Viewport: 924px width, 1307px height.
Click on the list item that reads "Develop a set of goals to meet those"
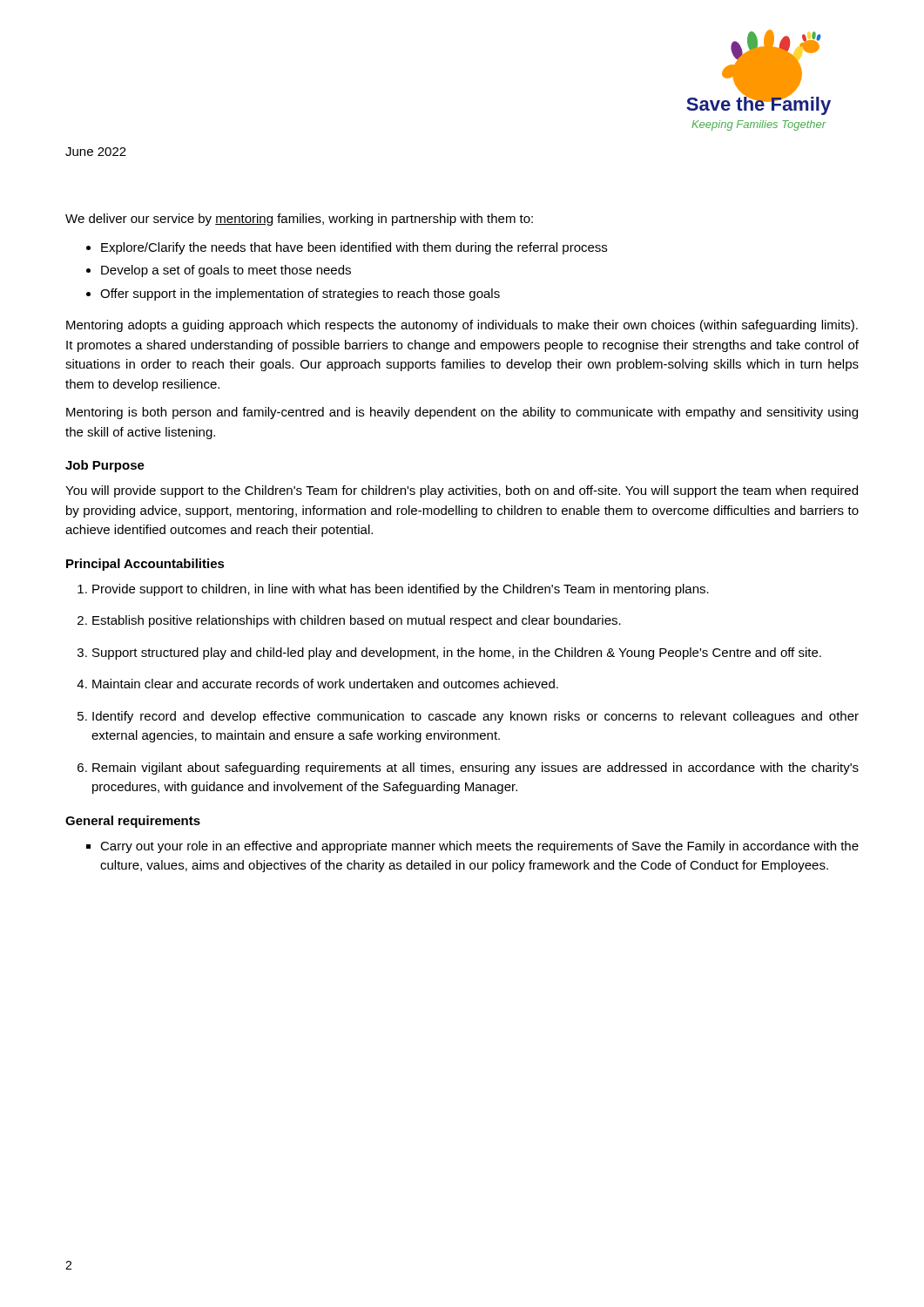click(226, 270)
